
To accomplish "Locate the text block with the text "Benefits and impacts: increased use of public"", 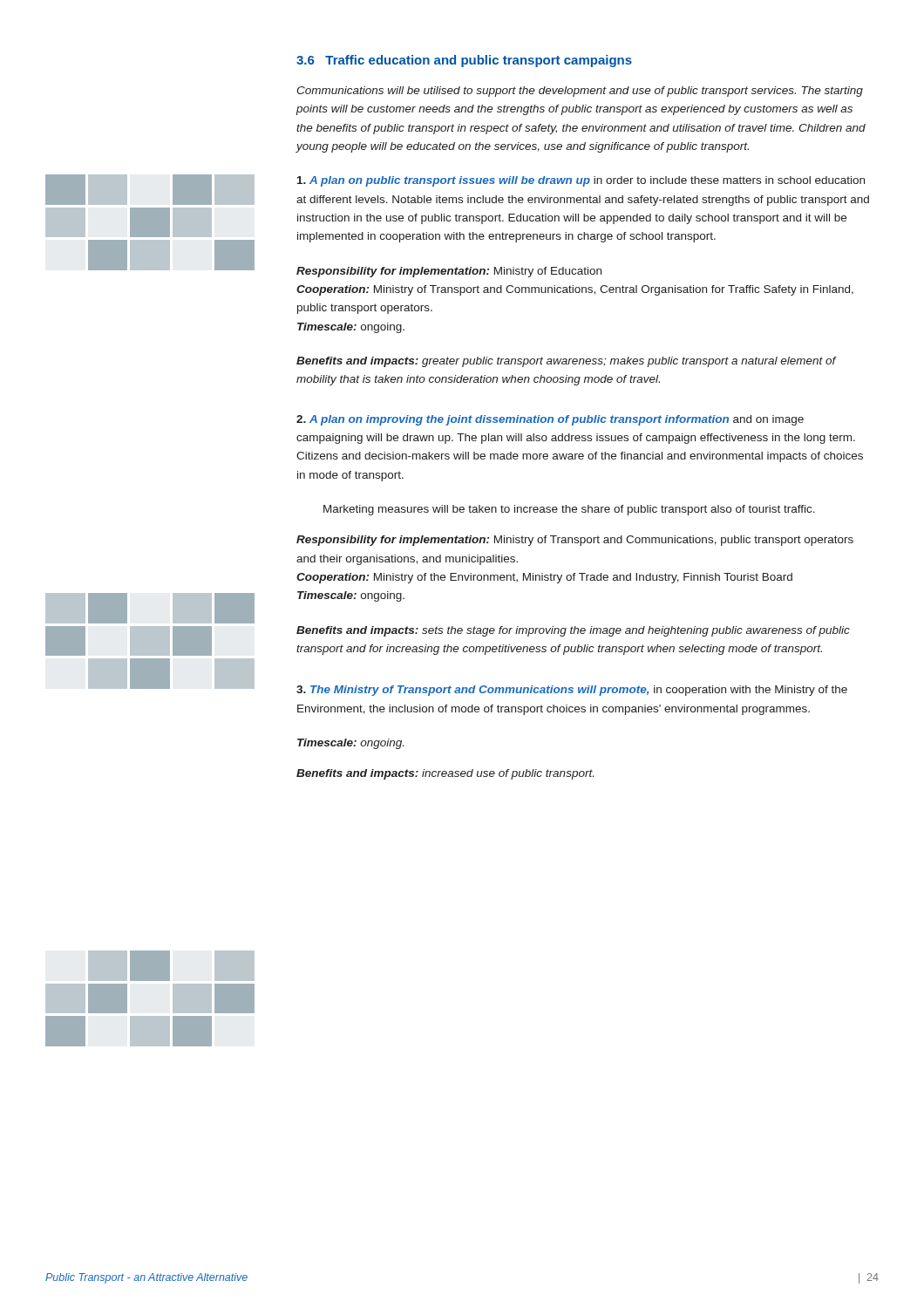I will [446, 773].
